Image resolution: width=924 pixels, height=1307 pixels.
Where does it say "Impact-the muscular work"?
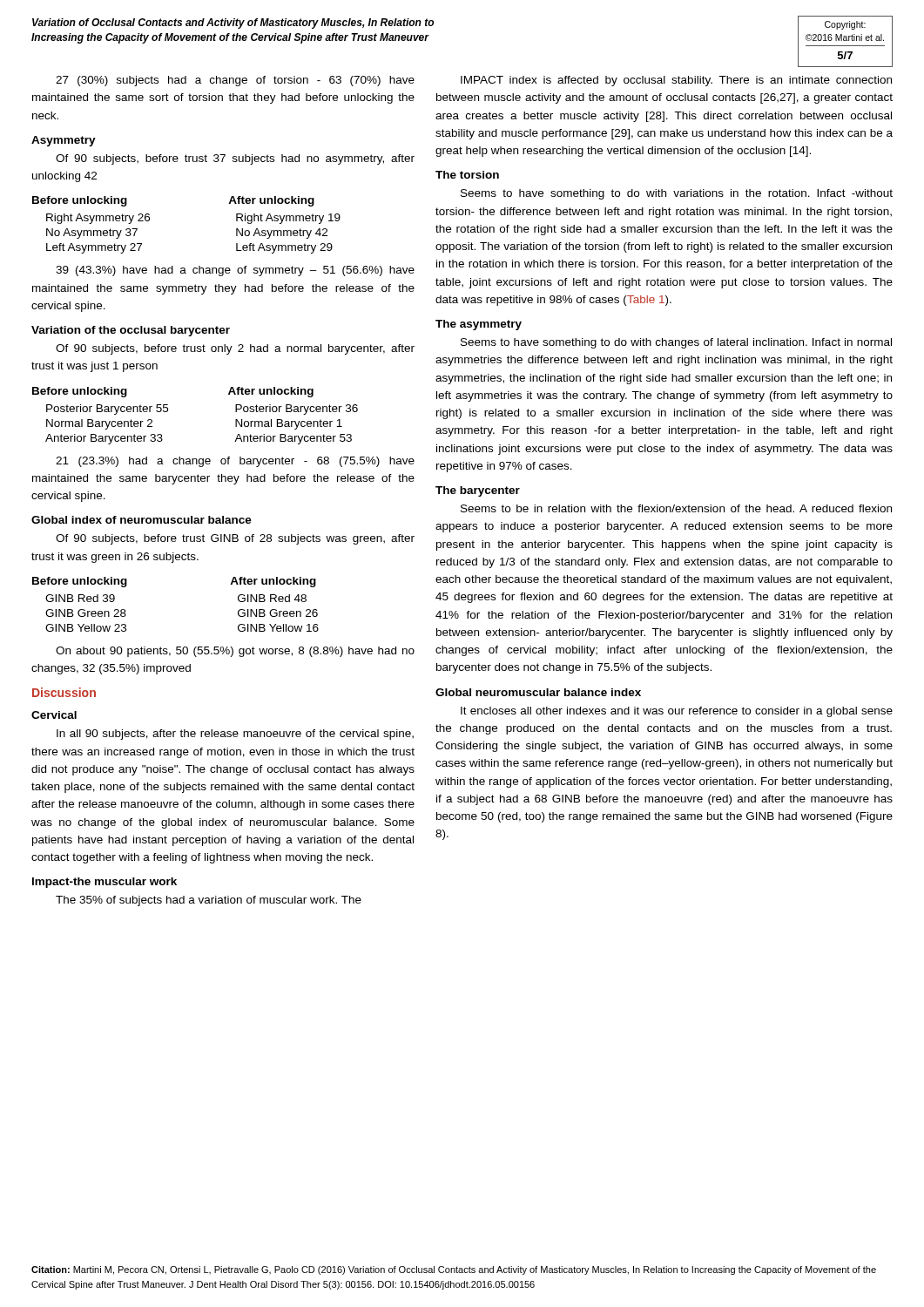(105, 883)
